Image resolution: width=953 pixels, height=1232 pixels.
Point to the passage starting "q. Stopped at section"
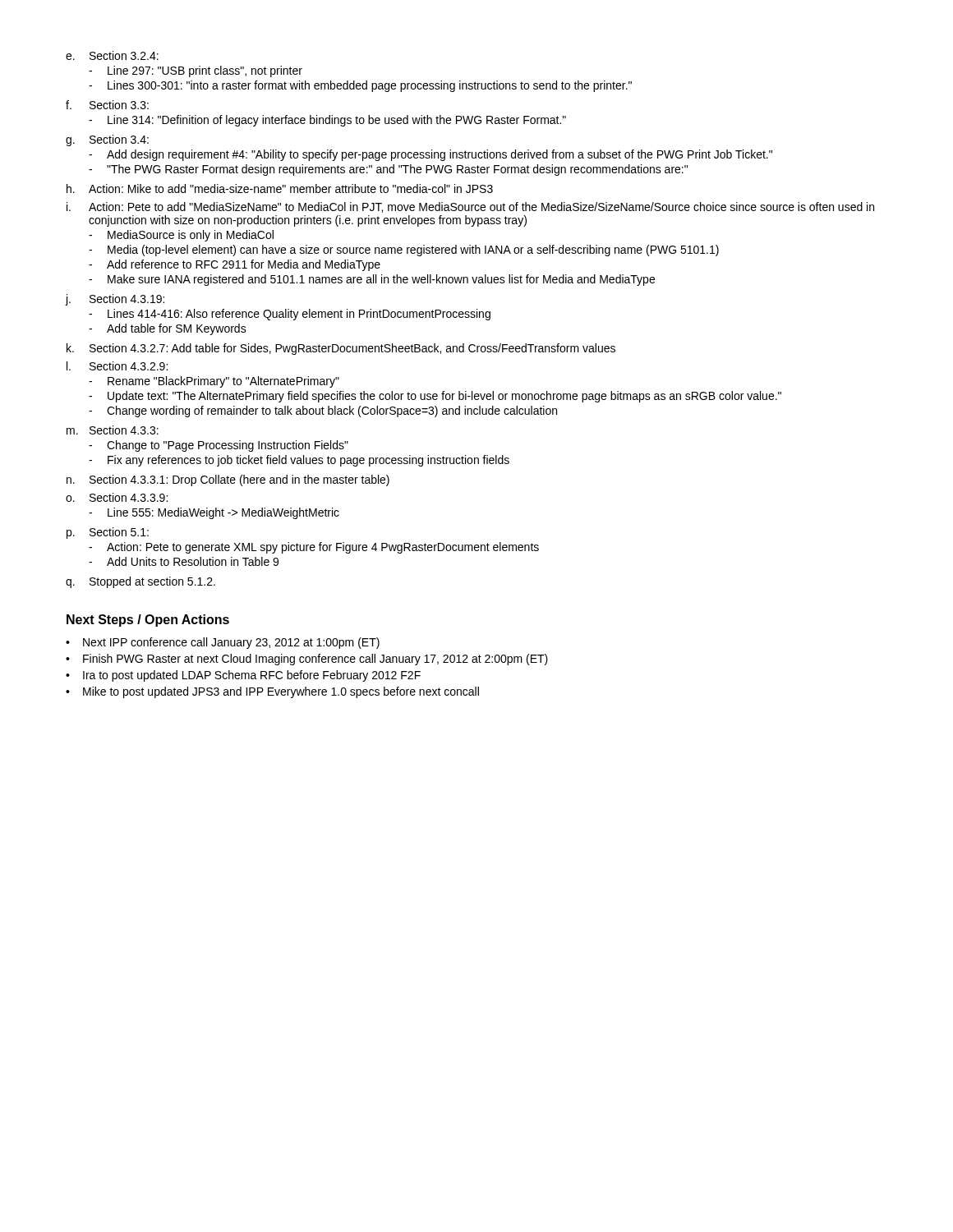140,582
